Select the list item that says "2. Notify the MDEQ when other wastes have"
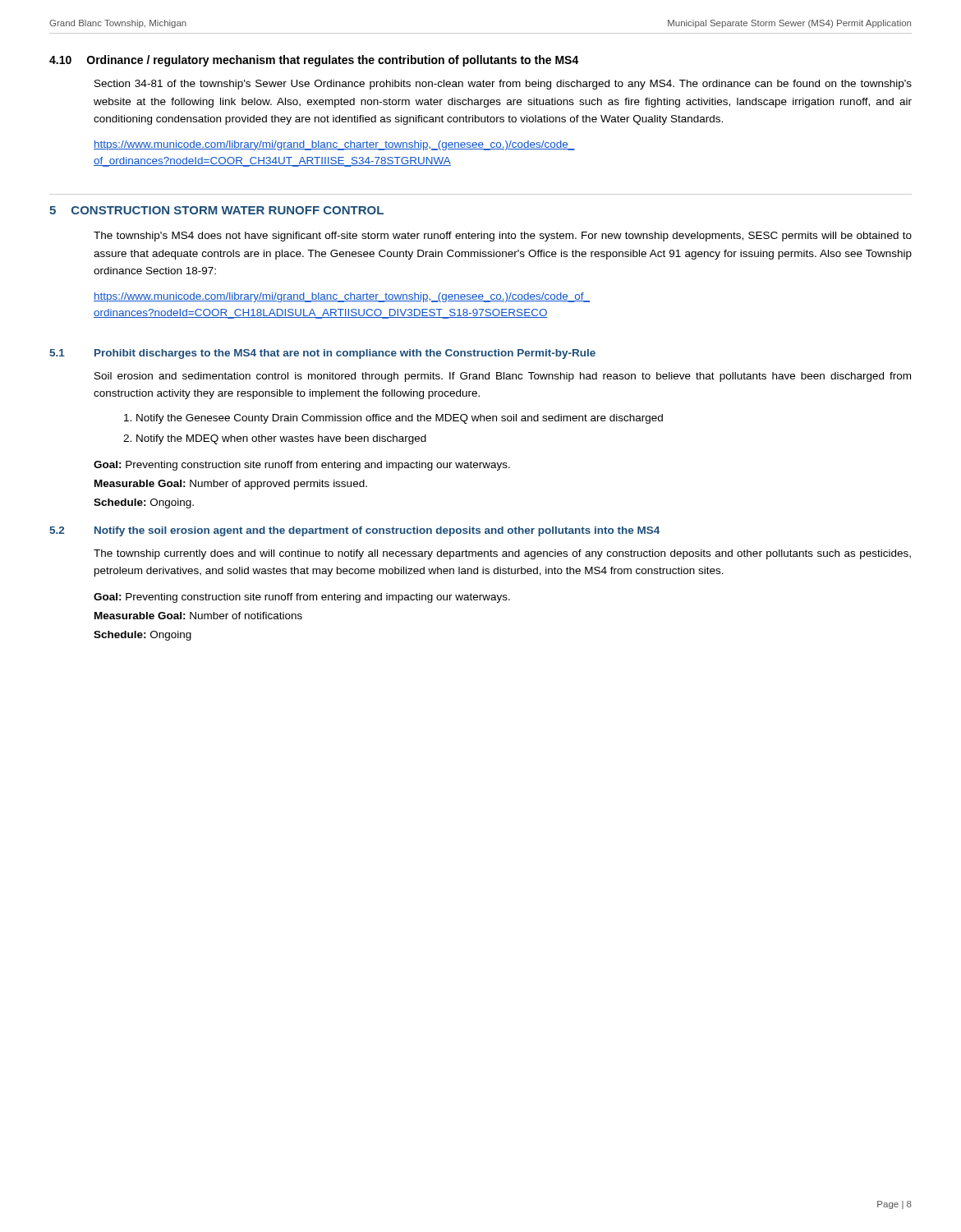Screen dimensions: 1232x961 click(x=275, y=438)
